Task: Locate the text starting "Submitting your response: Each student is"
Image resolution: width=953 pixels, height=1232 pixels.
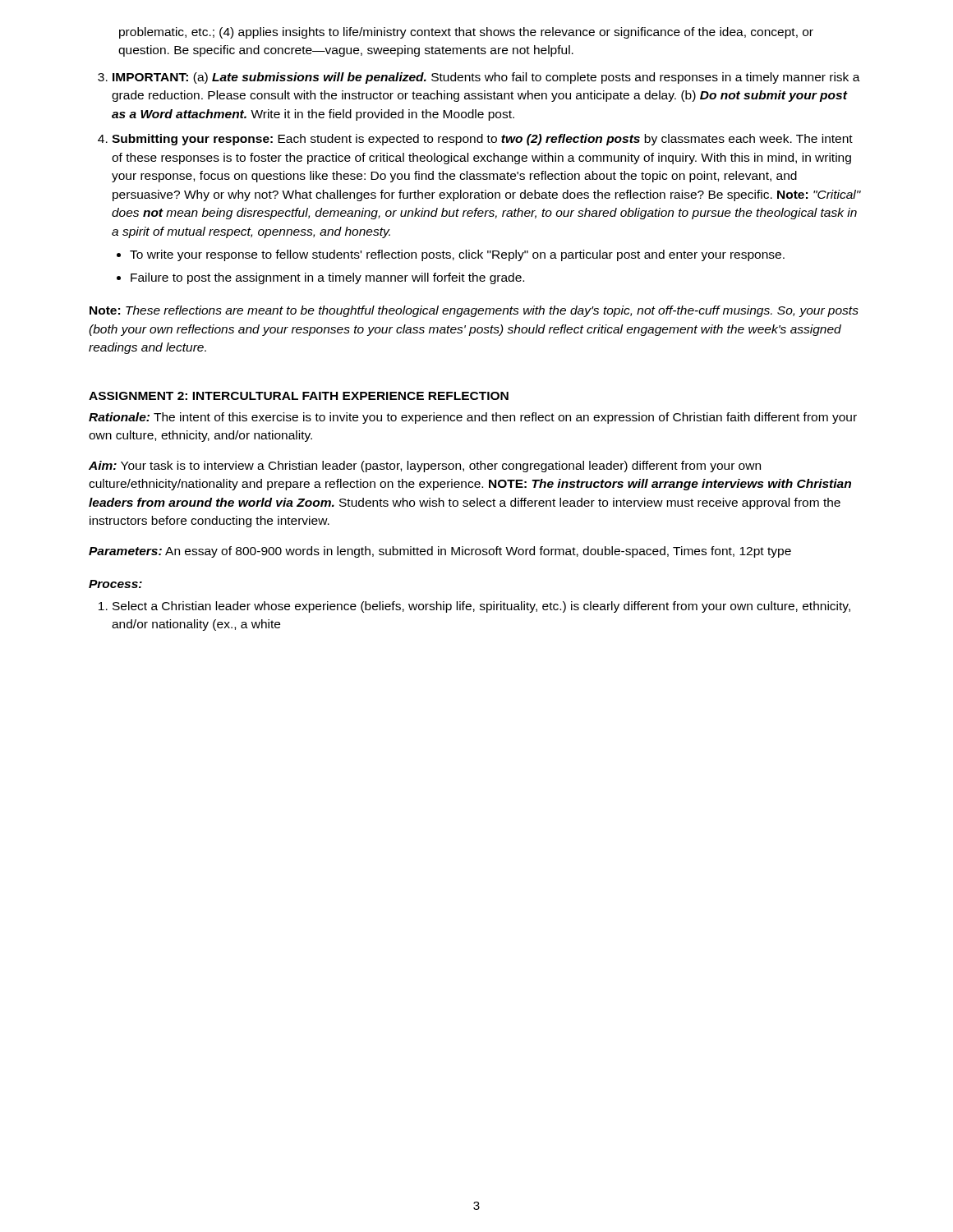Action: pyautogui.click(x=488, y=208)
